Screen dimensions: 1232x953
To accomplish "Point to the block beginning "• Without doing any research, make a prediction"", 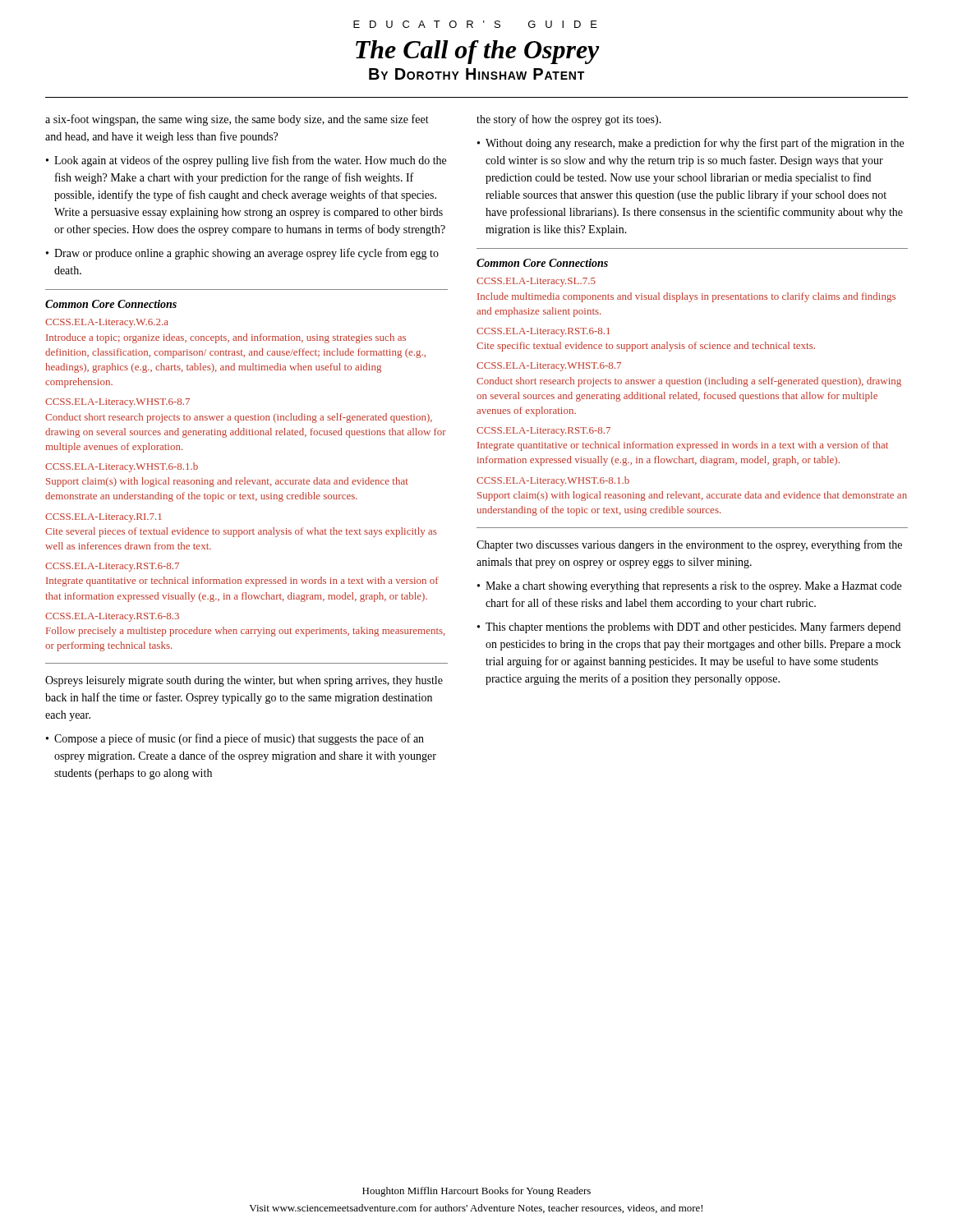I will click(x=692, y=187).
